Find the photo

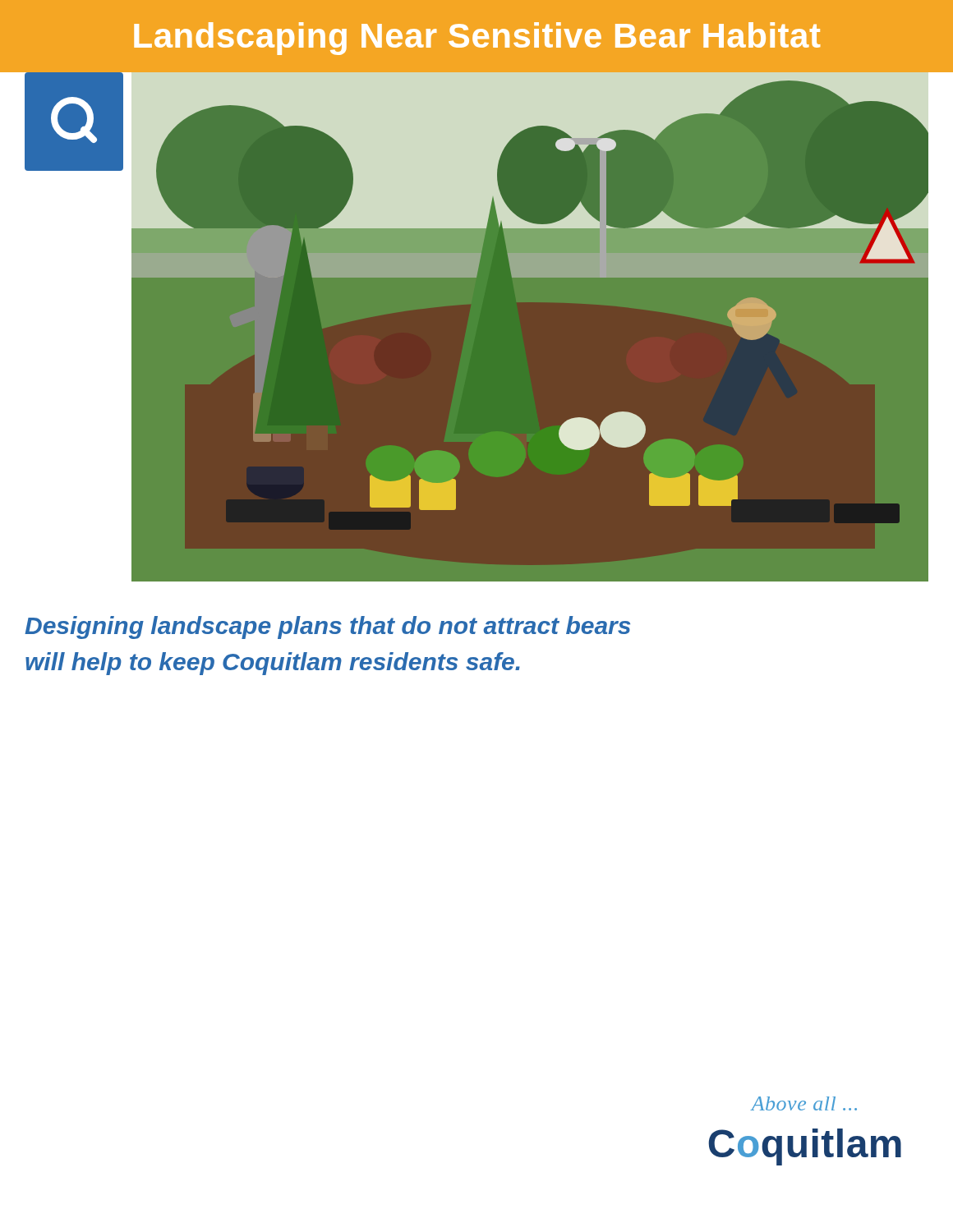(x=530, y=327)
